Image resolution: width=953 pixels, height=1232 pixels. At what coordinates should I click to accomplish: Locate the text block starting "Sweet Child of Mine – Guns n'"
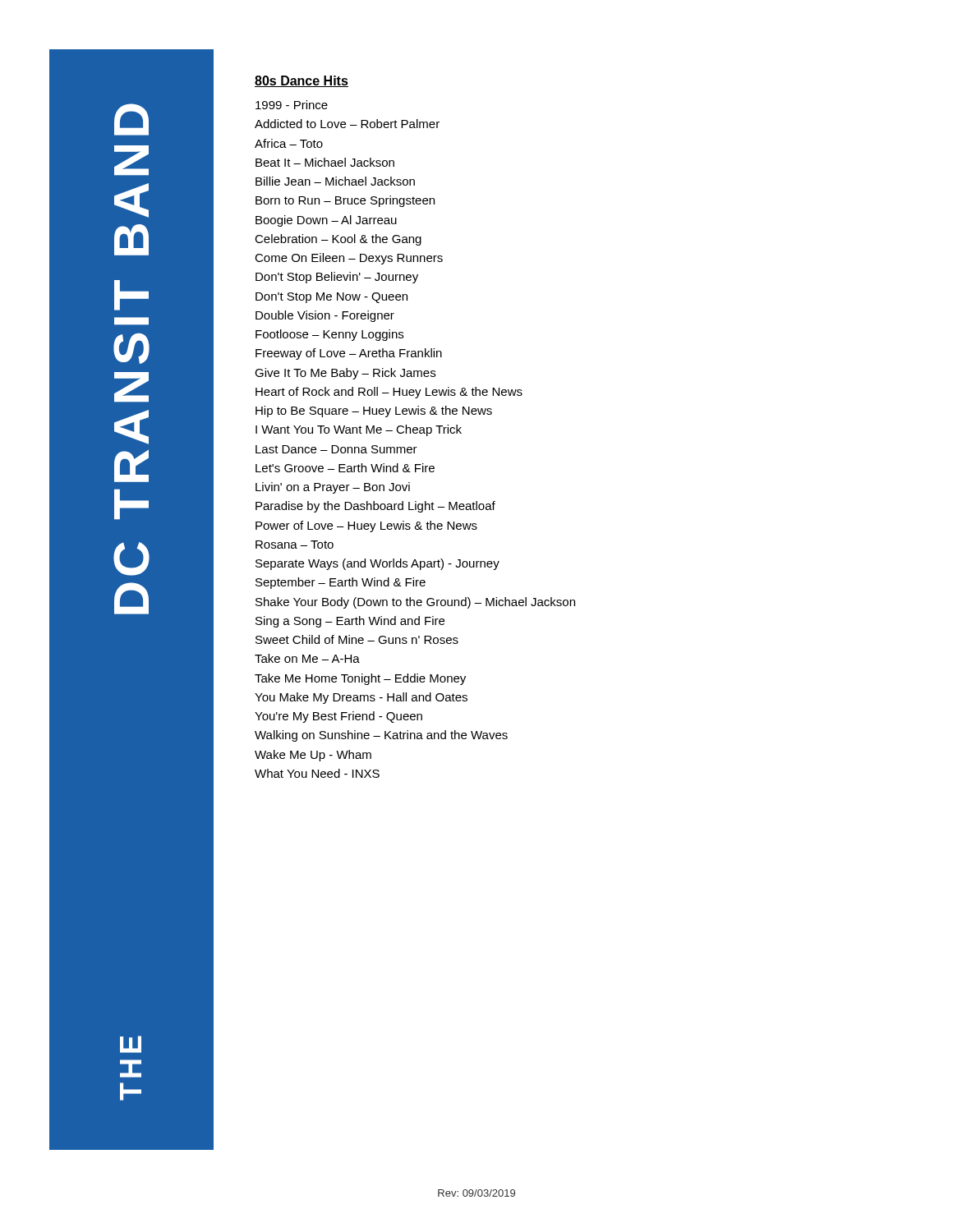click(x=357, y=639)
